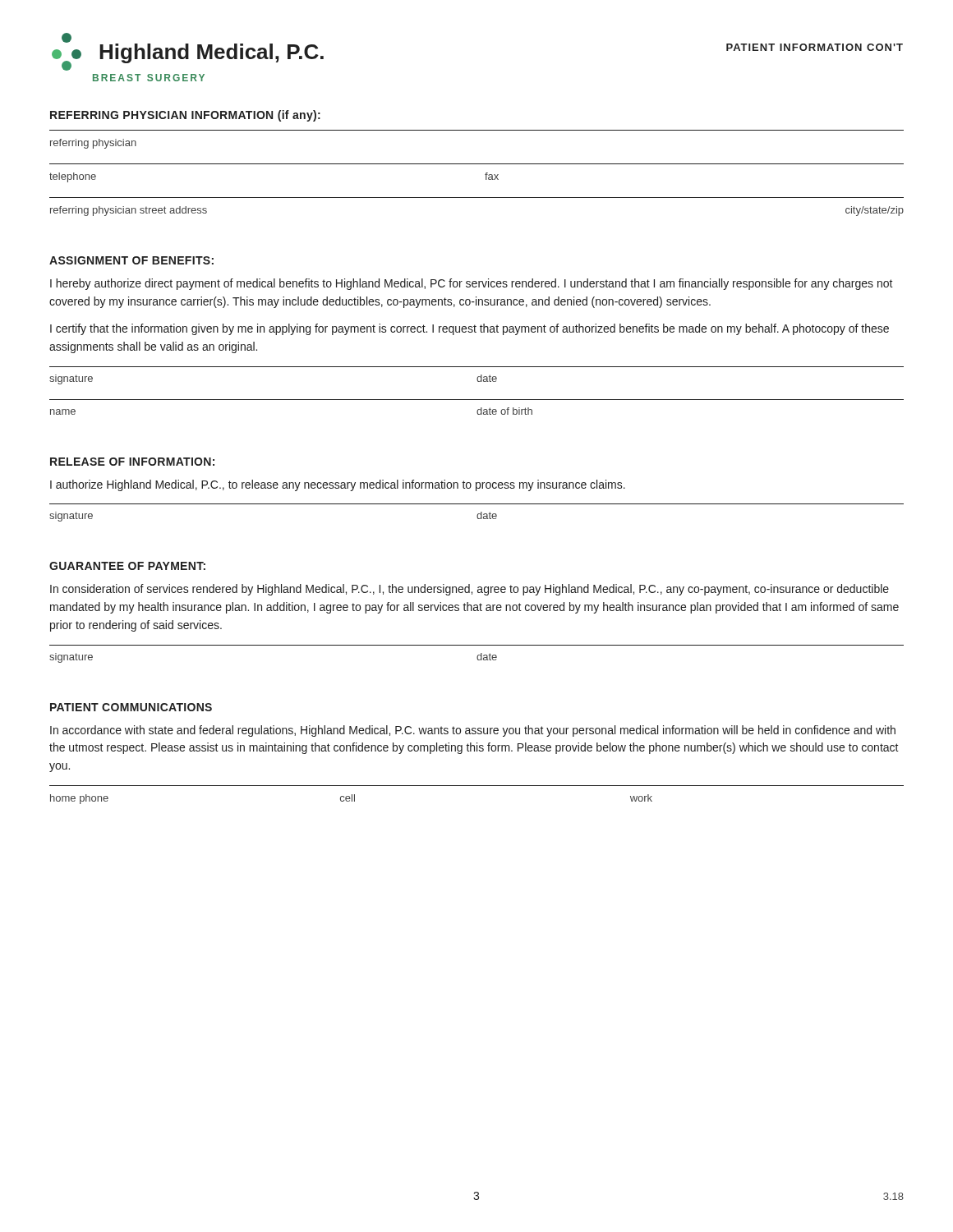Navigate to the block starting "GUARANTEE OF PAYMENT:"

point(128,566)
